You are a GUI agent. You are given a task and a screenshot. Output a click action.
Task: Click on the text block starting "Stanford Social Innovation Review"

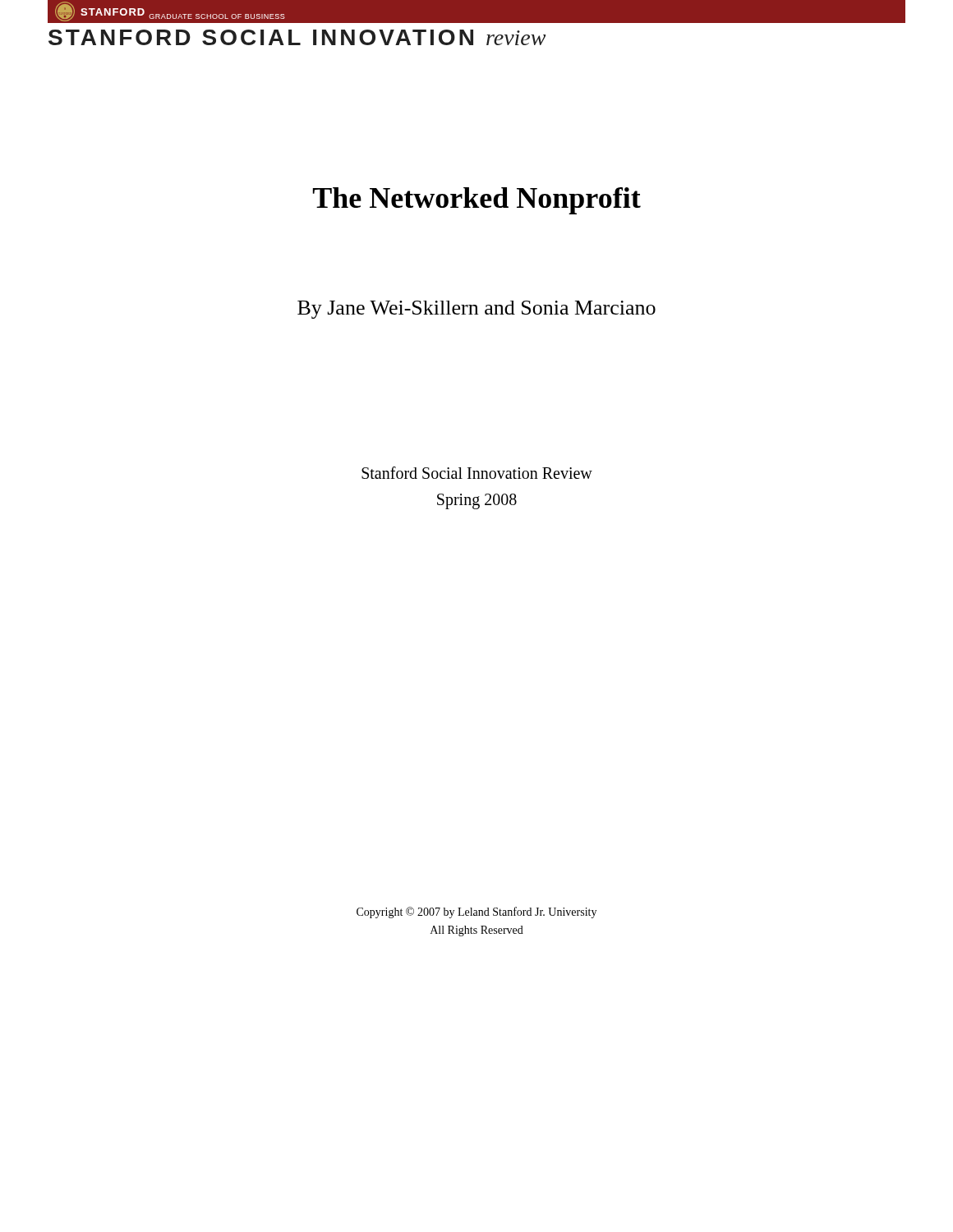[x=476, y=486]
